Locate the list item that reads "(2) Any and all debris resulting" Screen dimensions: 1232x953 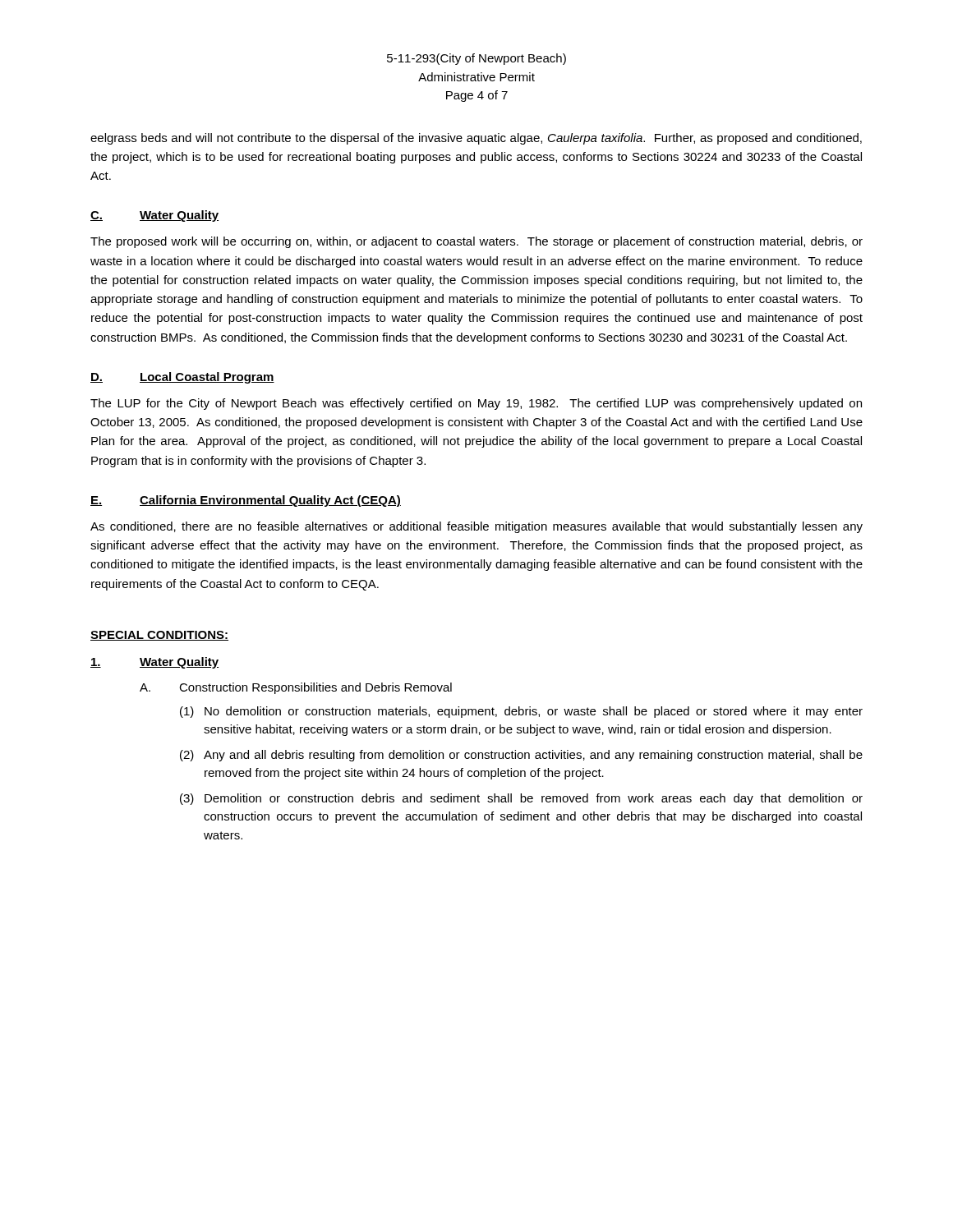coord(521,764)
